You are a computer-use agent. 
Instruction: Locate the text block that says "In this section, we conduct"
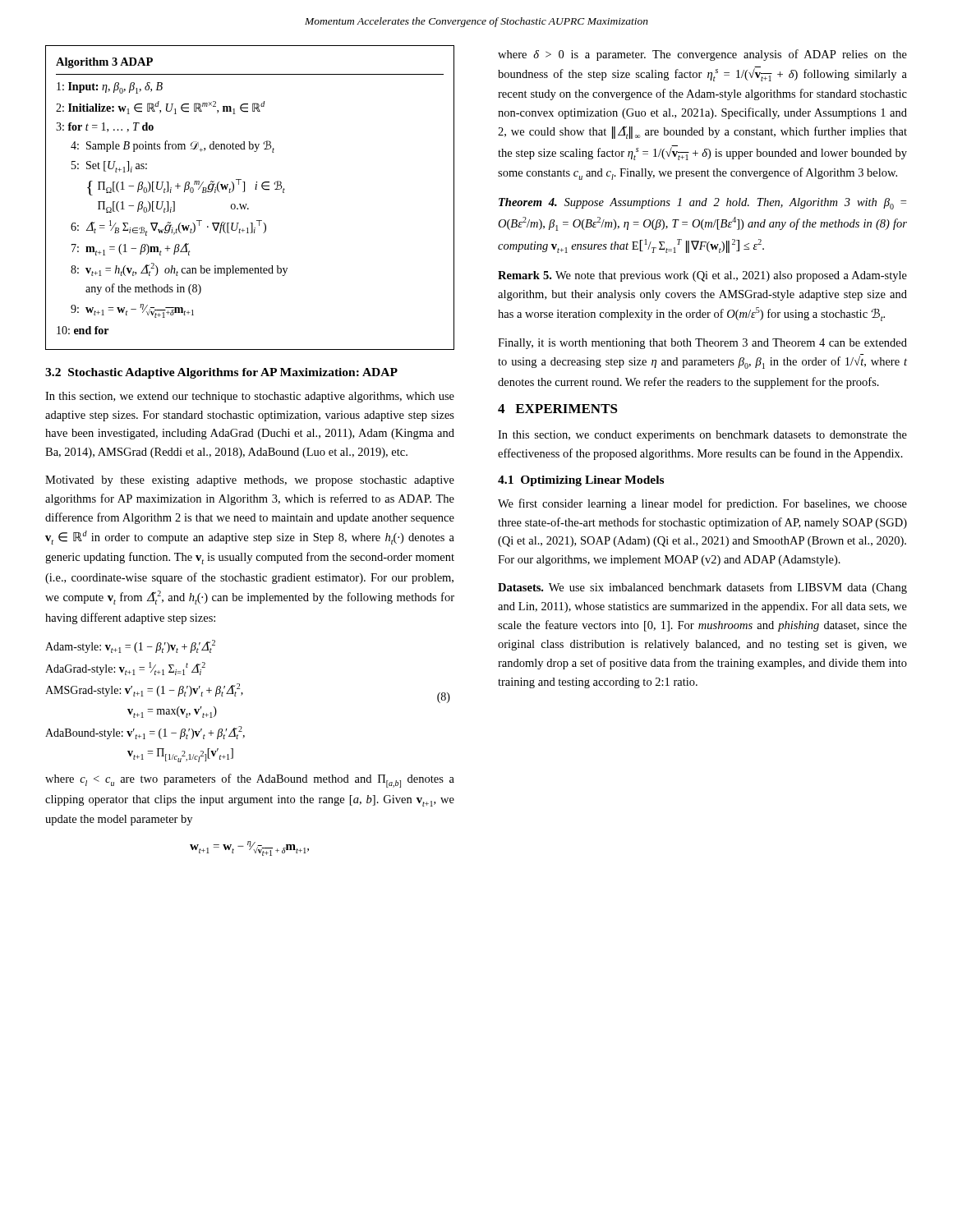[x=702, y=444]
